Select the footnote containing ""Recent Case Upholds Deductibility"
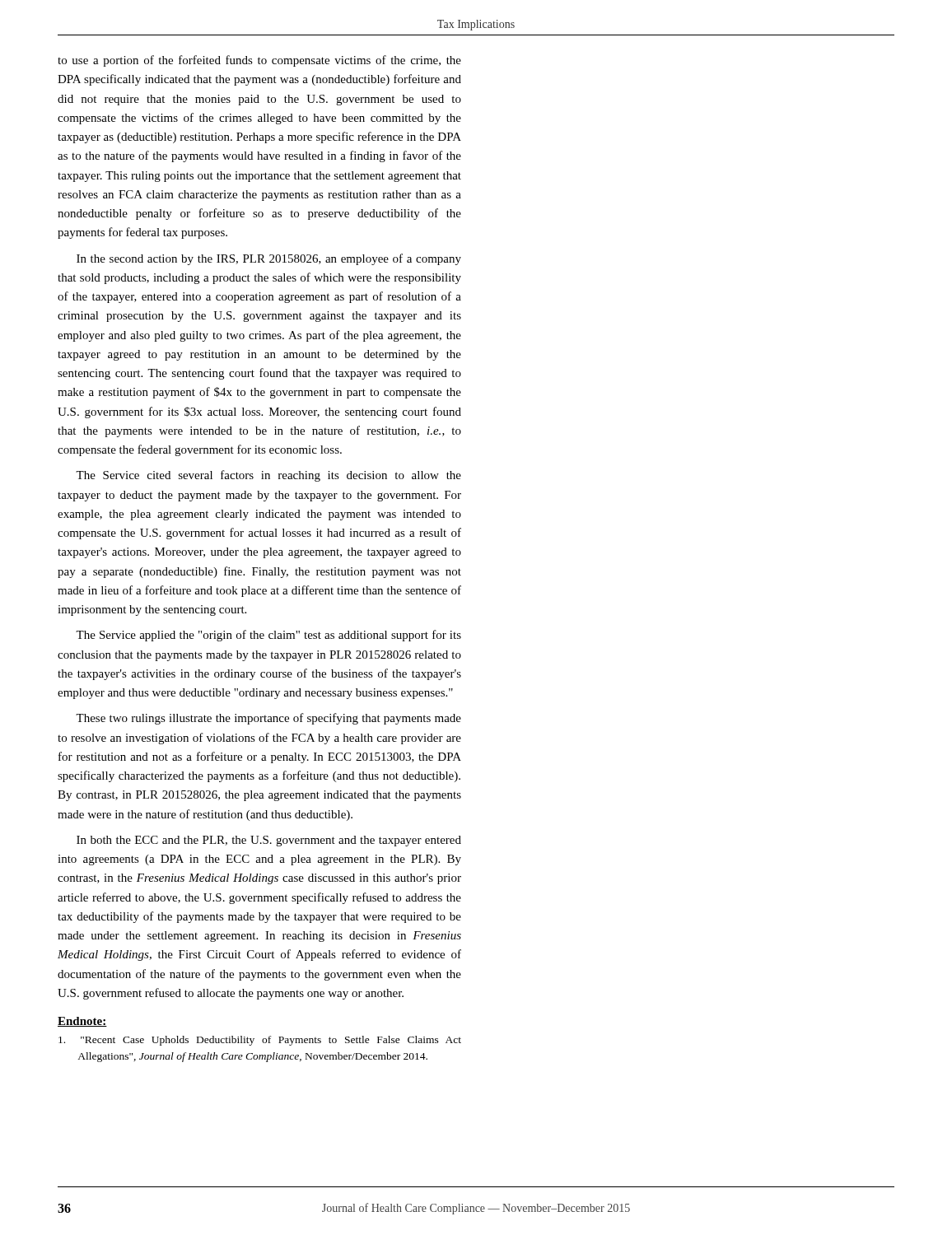This screenshot has width=952, height=1235. pyautogui.click(x=259, y=1048)
